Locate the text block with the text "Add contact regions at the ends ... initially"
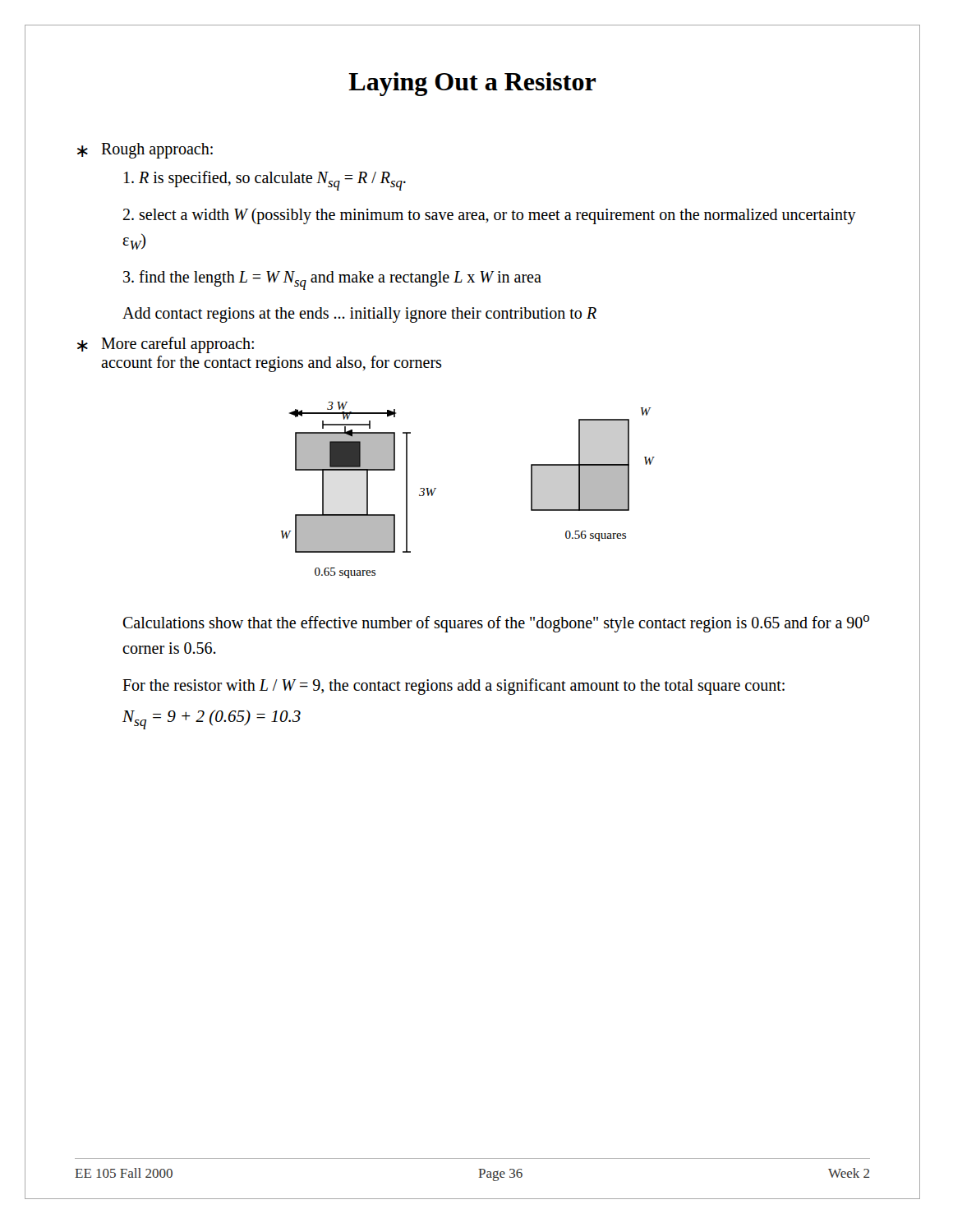The height and width of the screenshot is (1232, 953). [x=359, y=313]
